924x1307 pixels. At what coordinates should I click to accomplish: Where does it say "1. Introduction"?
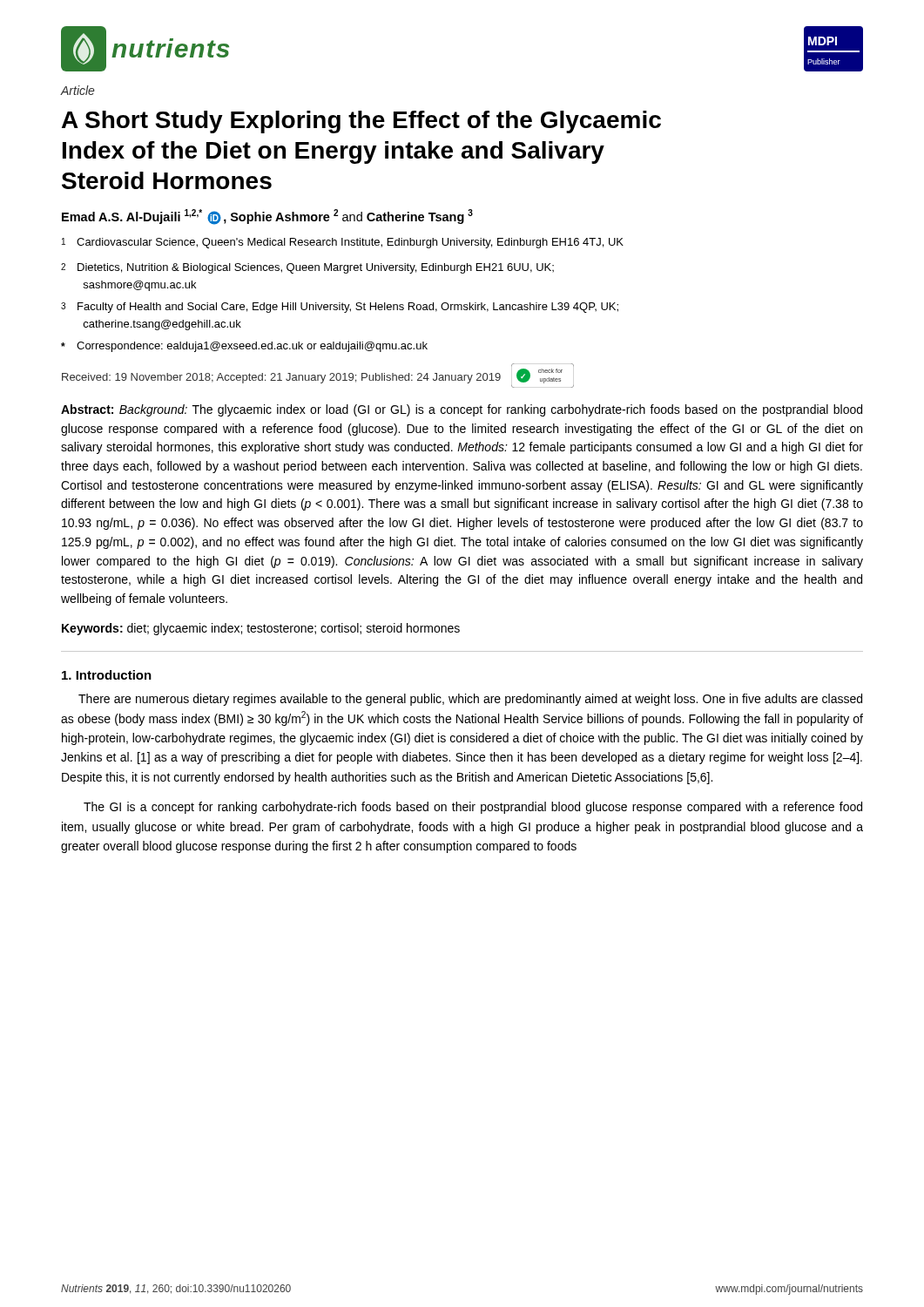tap(106, 674)
